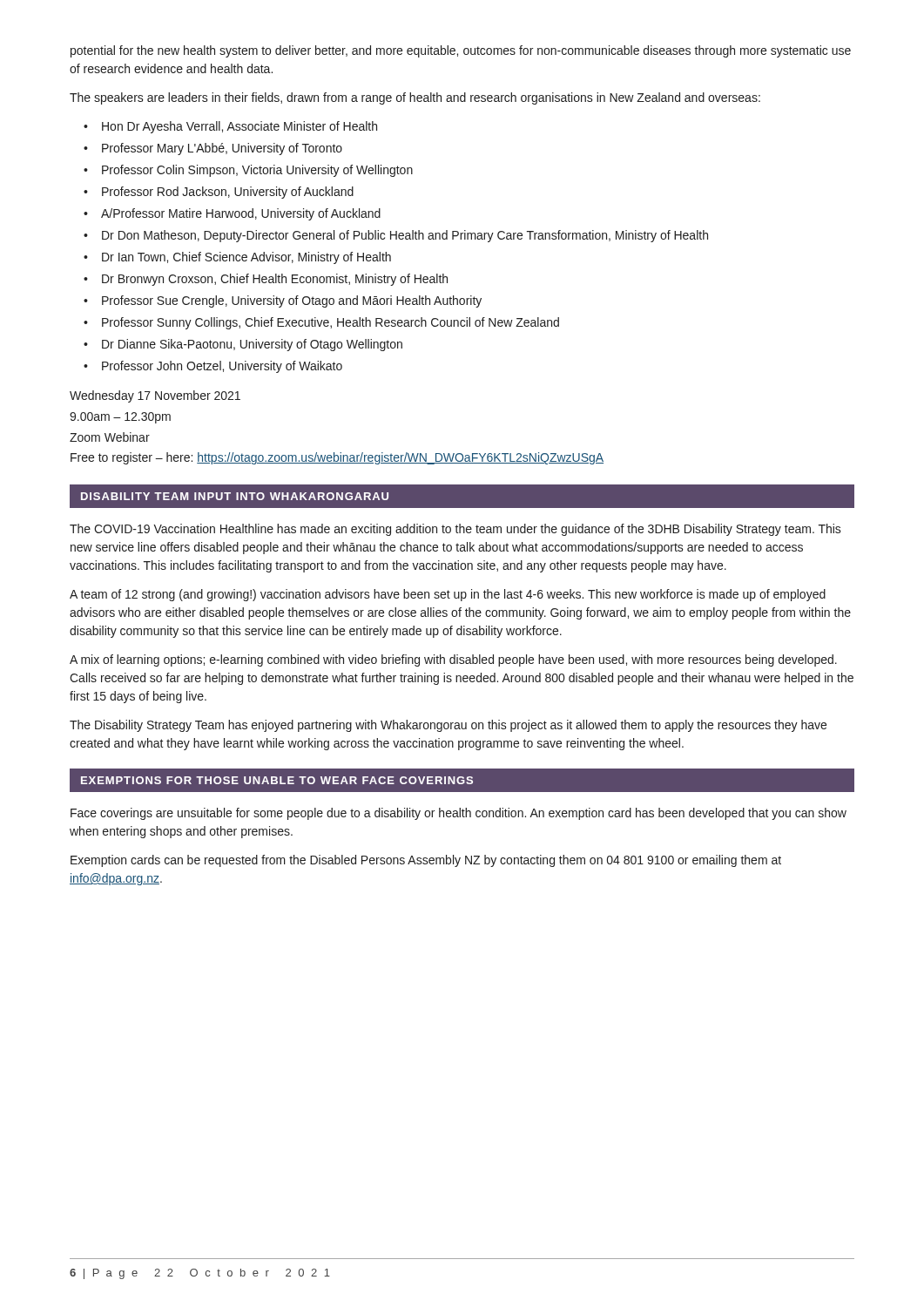Find the text block containing "Exemption cards can"
924x1307 pixels.
click(x=462, y=870)
